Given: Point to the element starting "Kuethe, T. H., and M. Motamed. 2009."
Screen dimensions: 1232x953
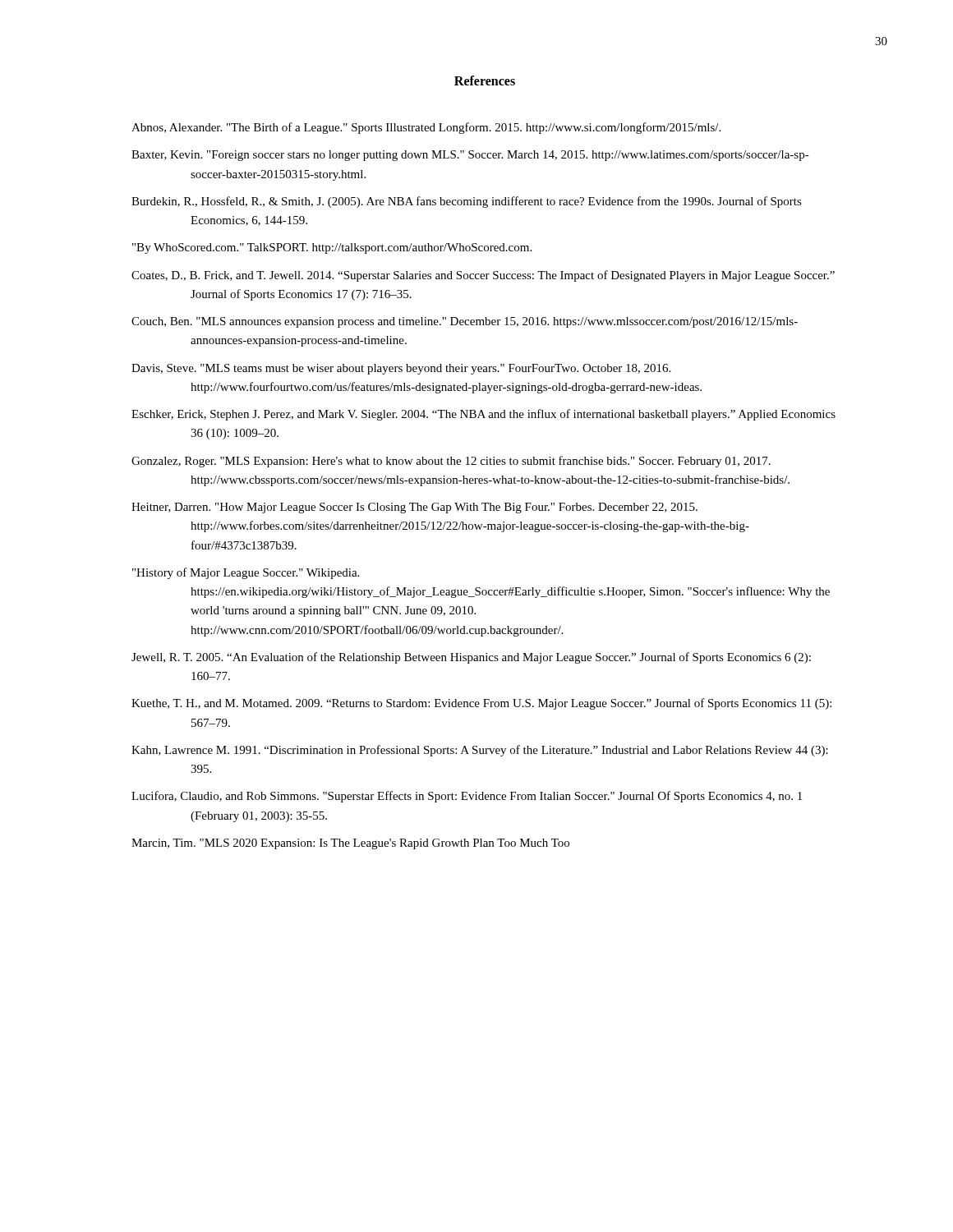Looking at the screenshot, I should (482, 713).
